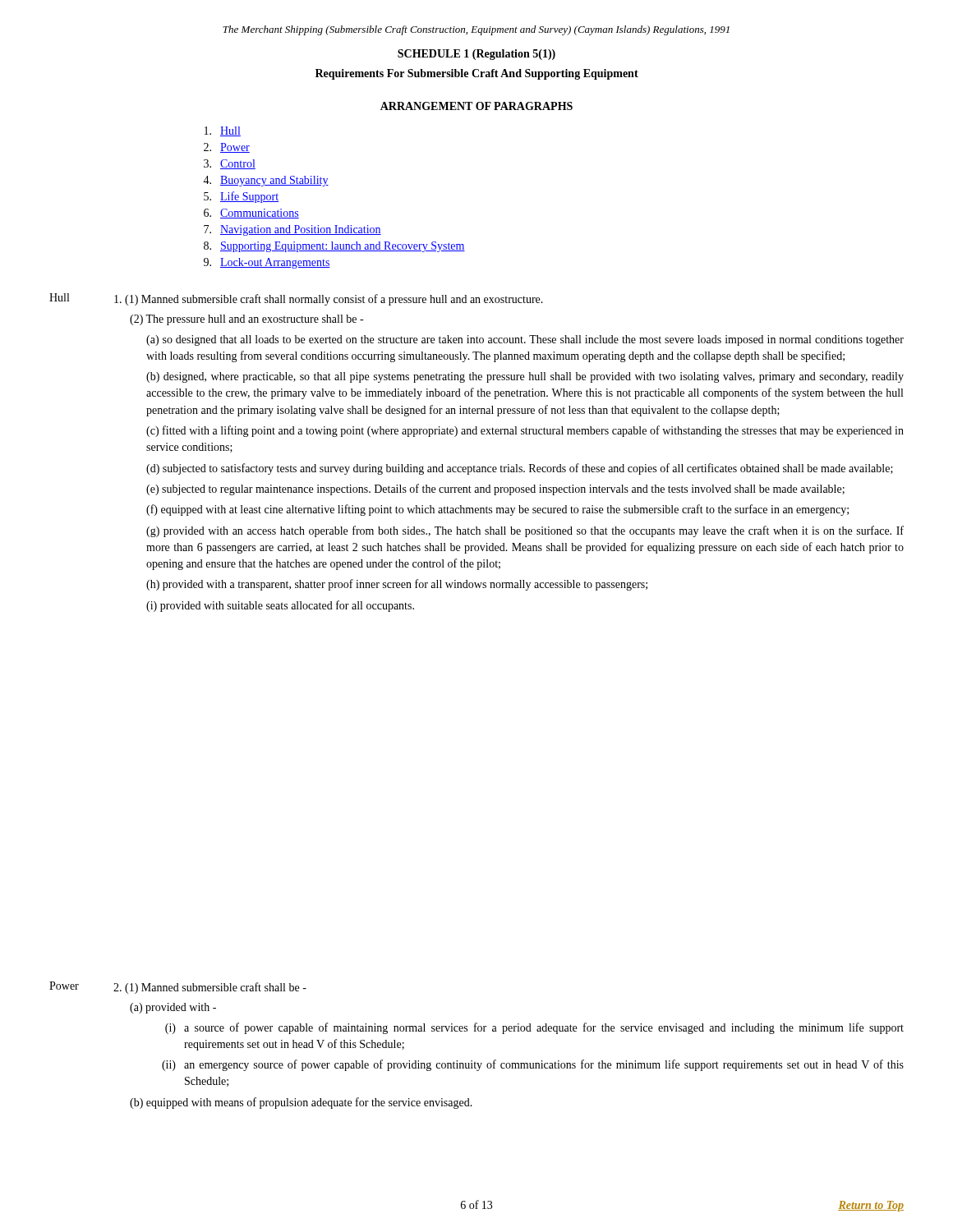Viewport: 953px width, 1232px height.
Task: Find the title on this page that starts "Requirements For Submersible Craft And Supporting"
Action: pos(476,74)
